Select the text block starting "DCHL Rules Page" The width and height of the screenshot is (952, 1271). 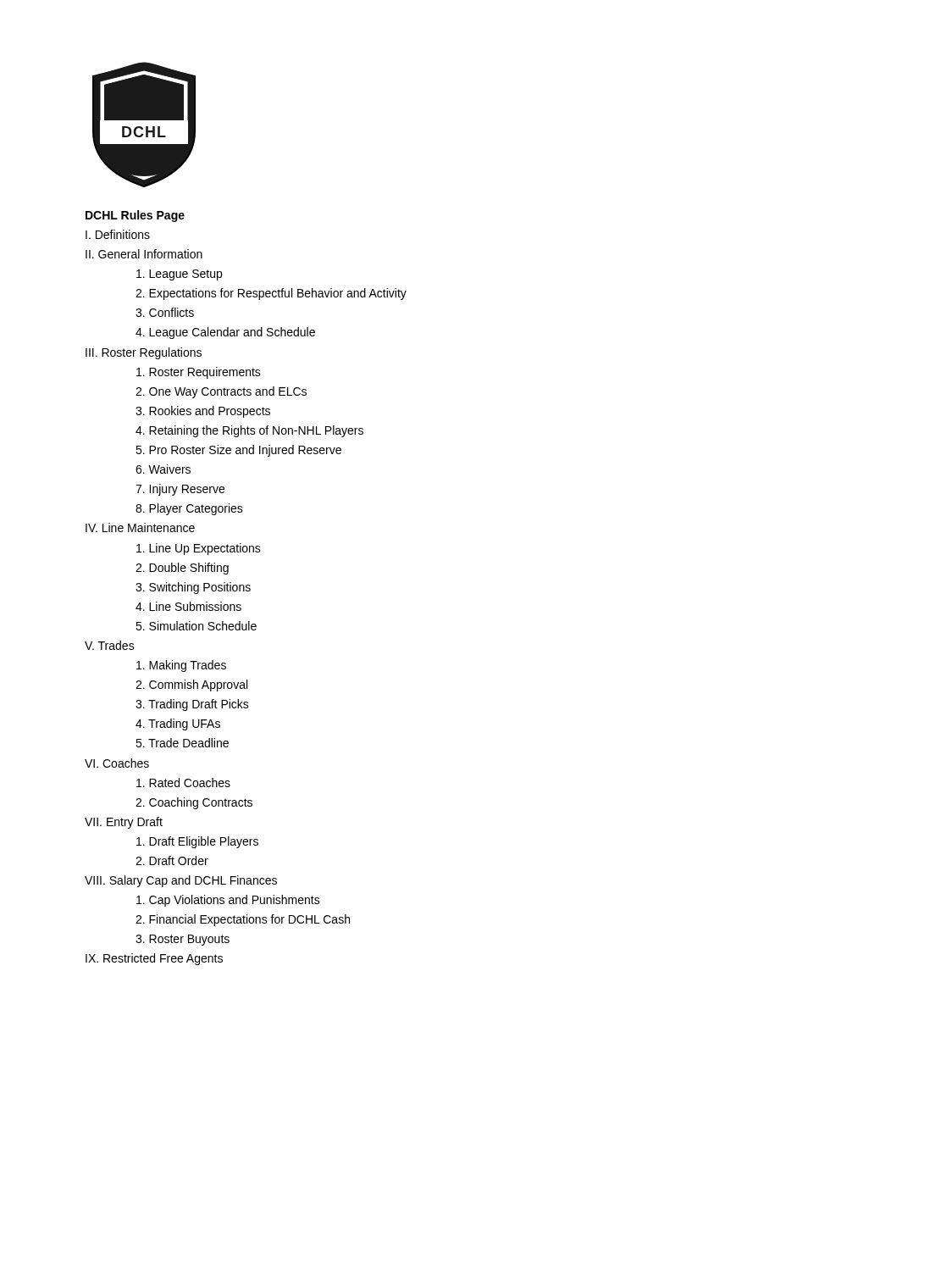click(135, 215)
